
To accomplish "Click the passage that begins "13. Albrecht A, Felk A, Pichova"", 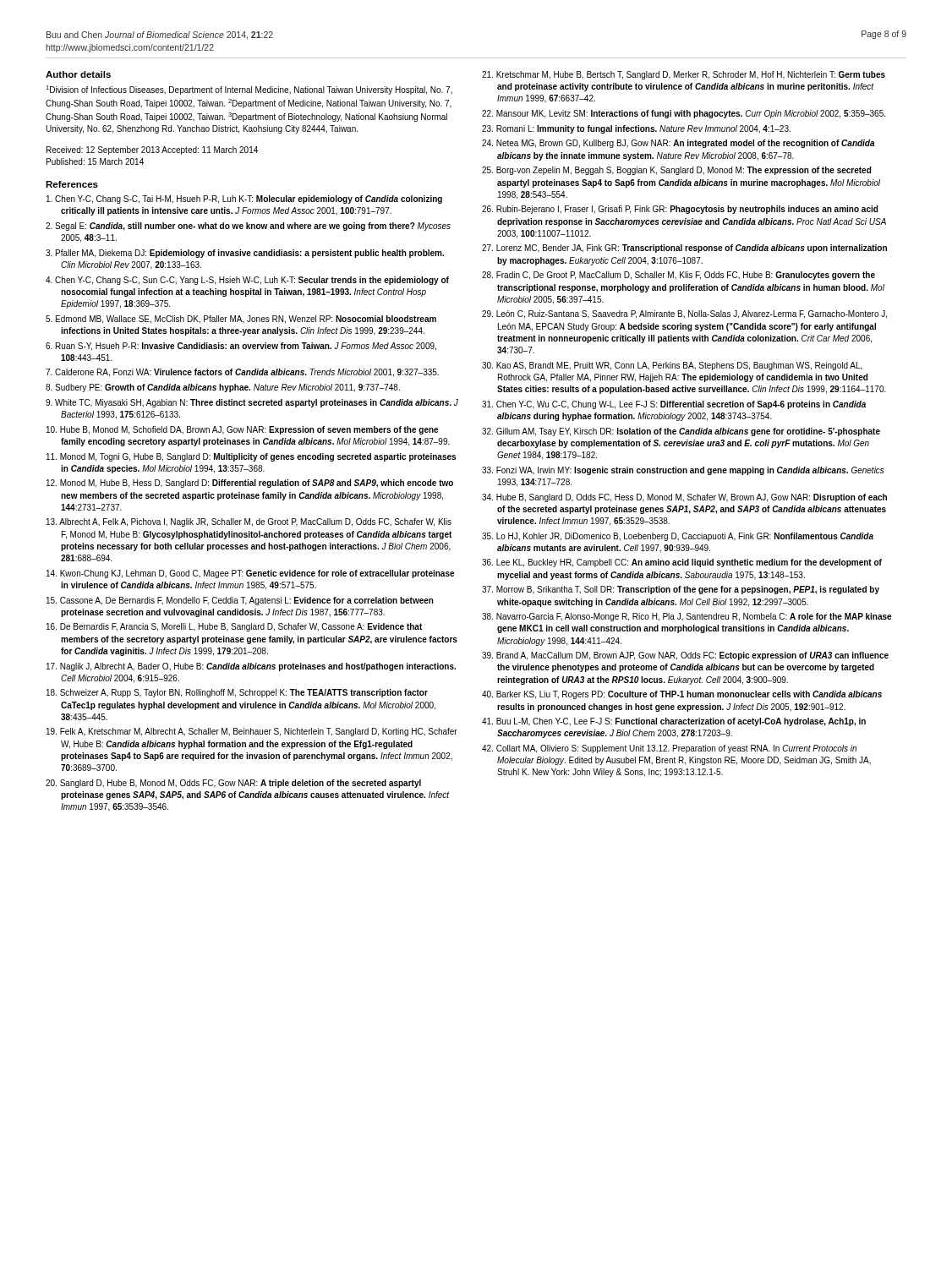I will (x=249, y=540).
